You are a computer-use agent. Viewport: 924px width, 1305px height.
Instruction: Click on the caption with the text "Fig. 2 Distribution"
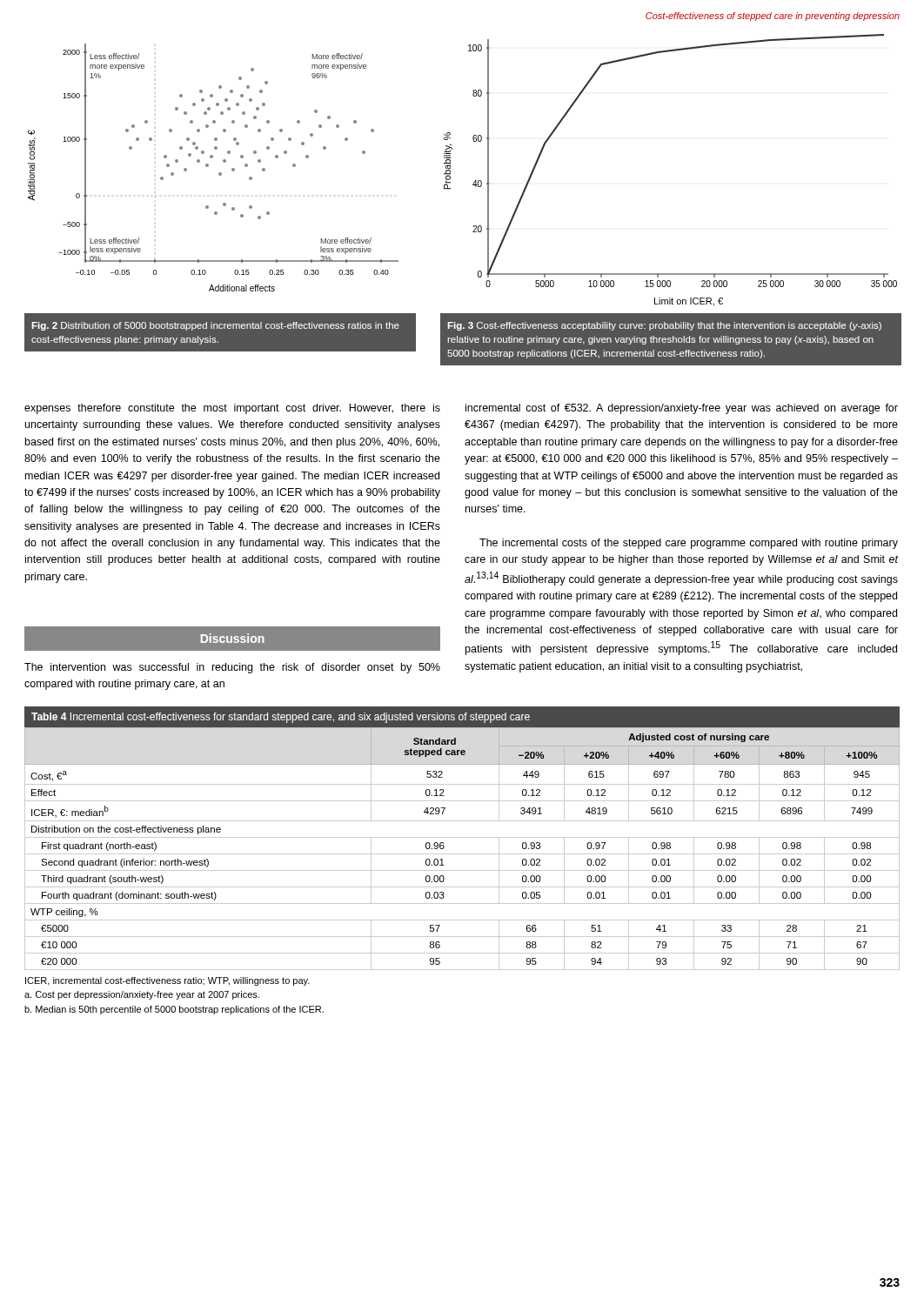(x=215, y=332)
